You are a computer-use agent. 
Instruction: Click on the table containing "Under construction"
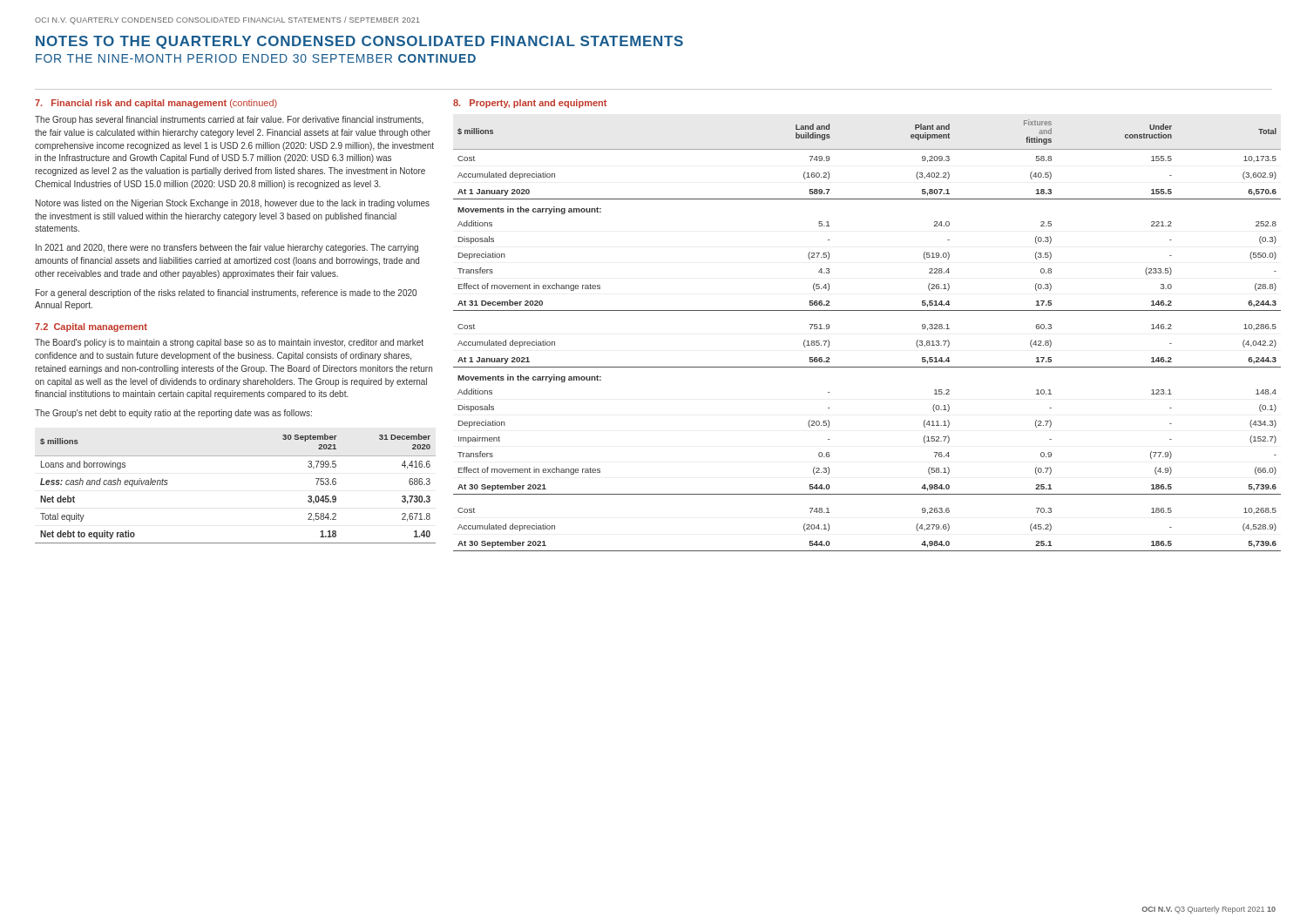tap(867, 333)
